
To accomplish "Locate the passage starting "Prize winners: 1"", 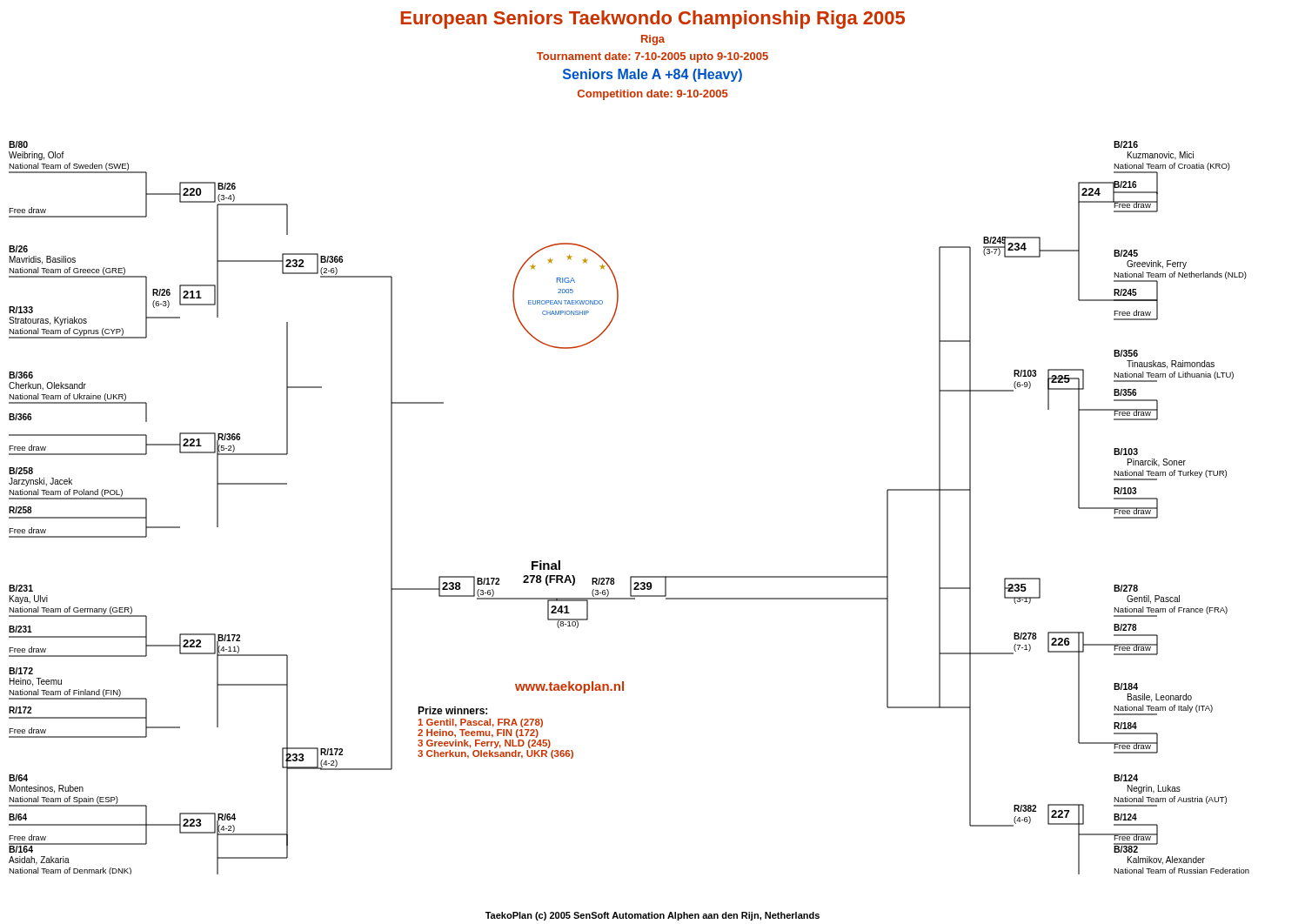I will (x=452, y=710).
